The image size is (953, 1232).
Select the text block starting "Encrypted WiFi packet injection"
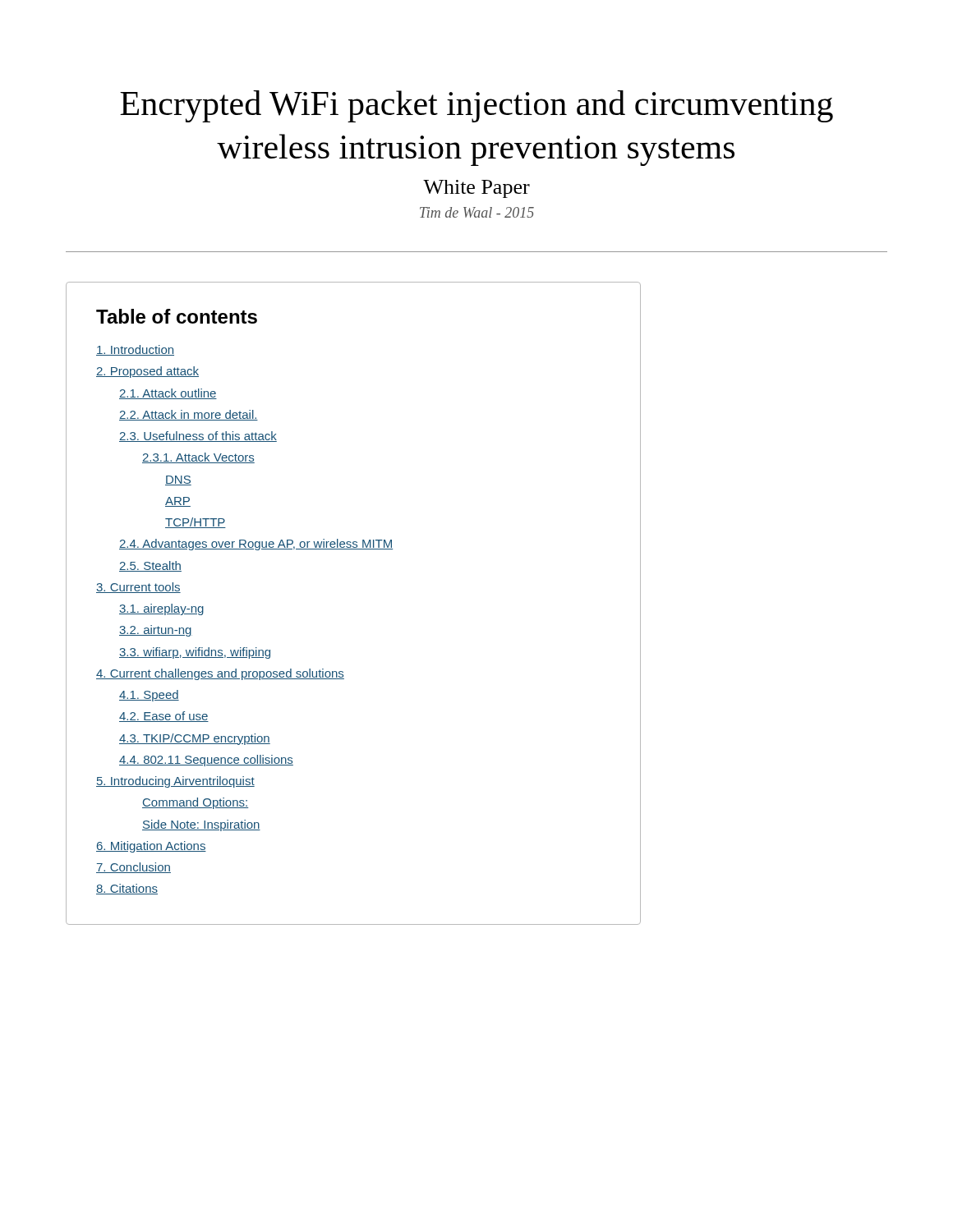coord(476,152)
